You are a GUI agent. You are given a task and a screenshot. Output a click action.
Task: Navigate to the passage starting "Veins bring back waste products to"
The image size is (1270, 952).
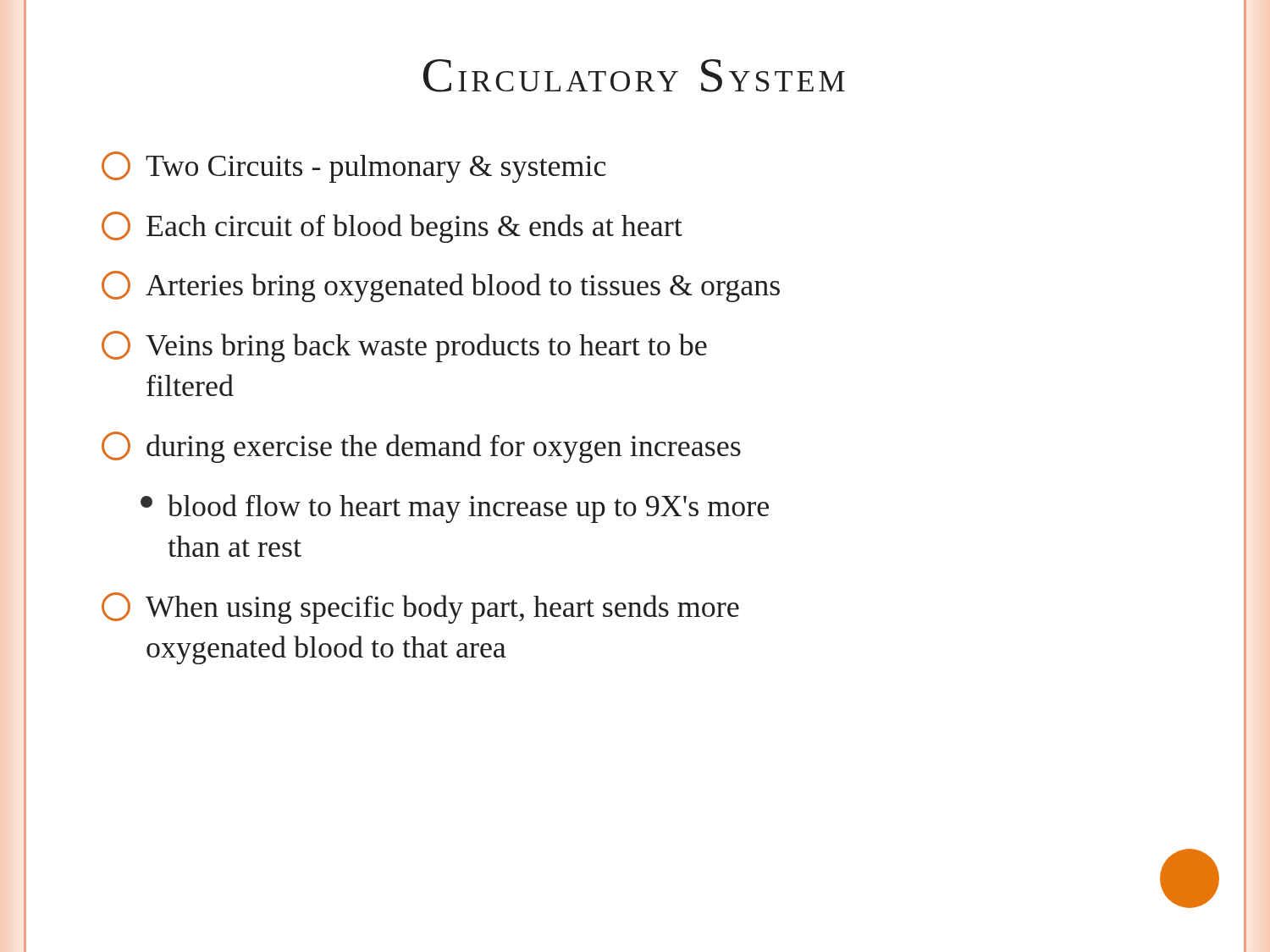pos(660,366)
